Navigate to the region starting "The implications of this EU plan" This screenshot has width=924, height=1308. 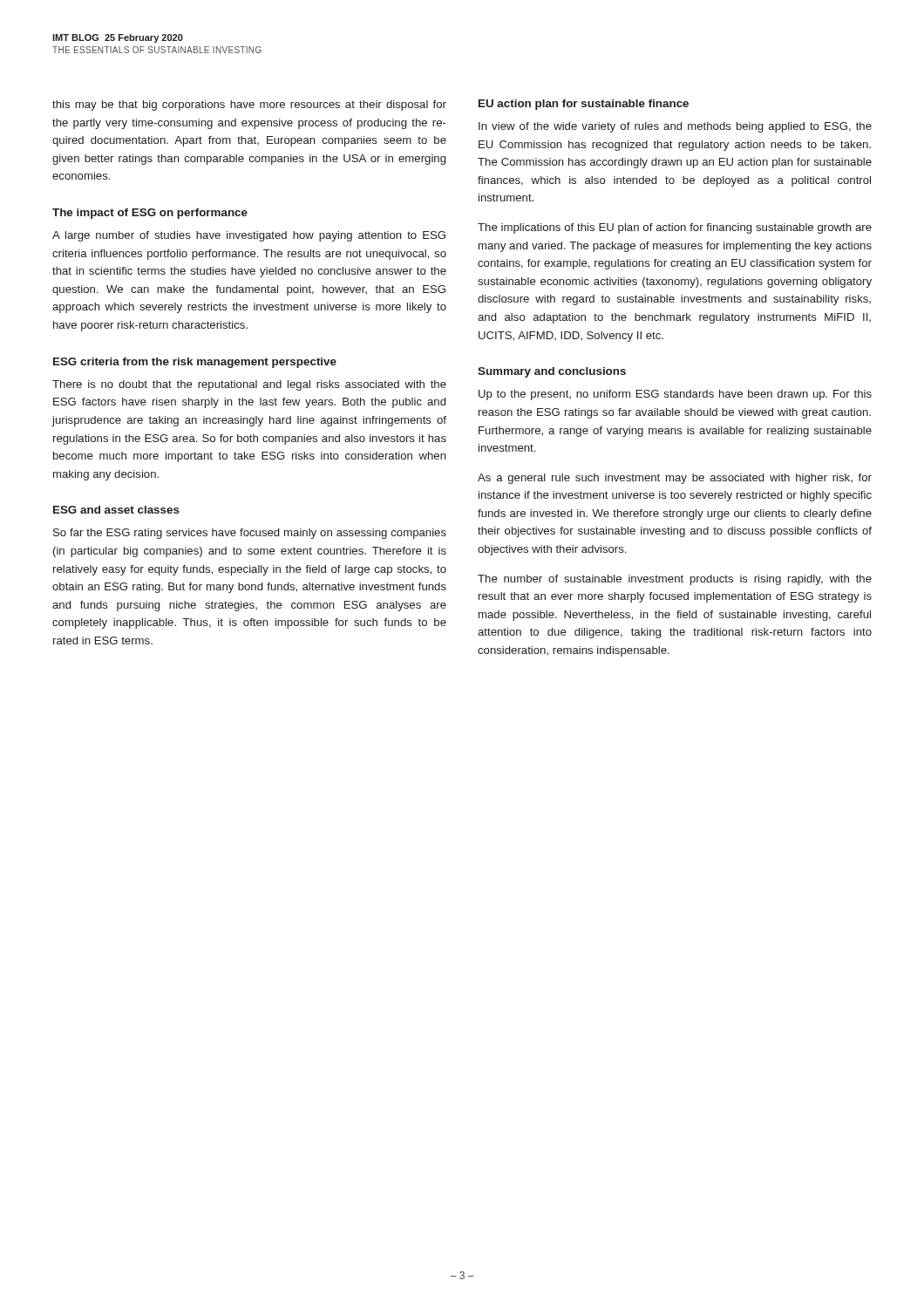click(675, 281)
